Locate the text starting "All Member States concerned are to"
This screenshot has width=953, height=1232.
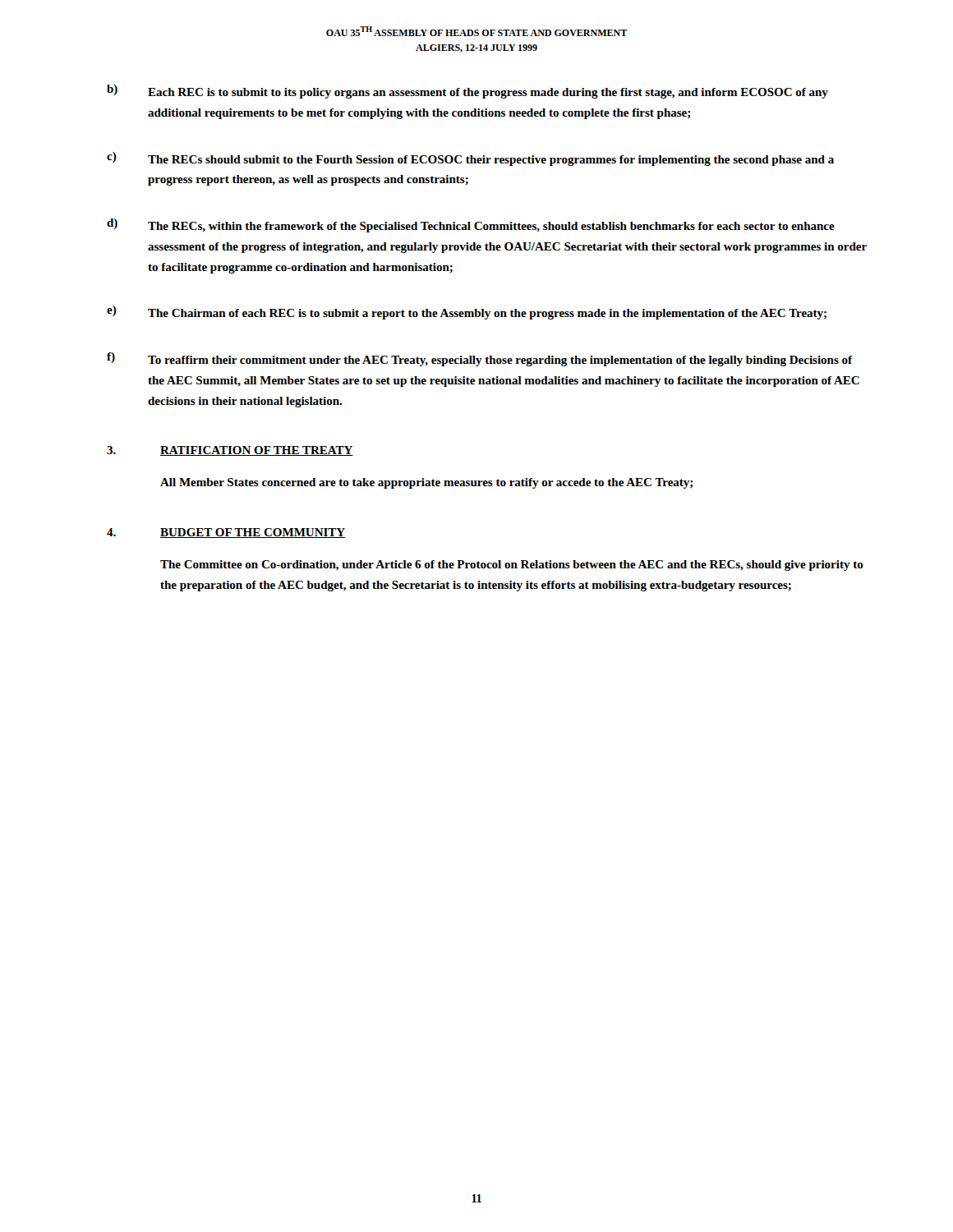click(427, 482)
